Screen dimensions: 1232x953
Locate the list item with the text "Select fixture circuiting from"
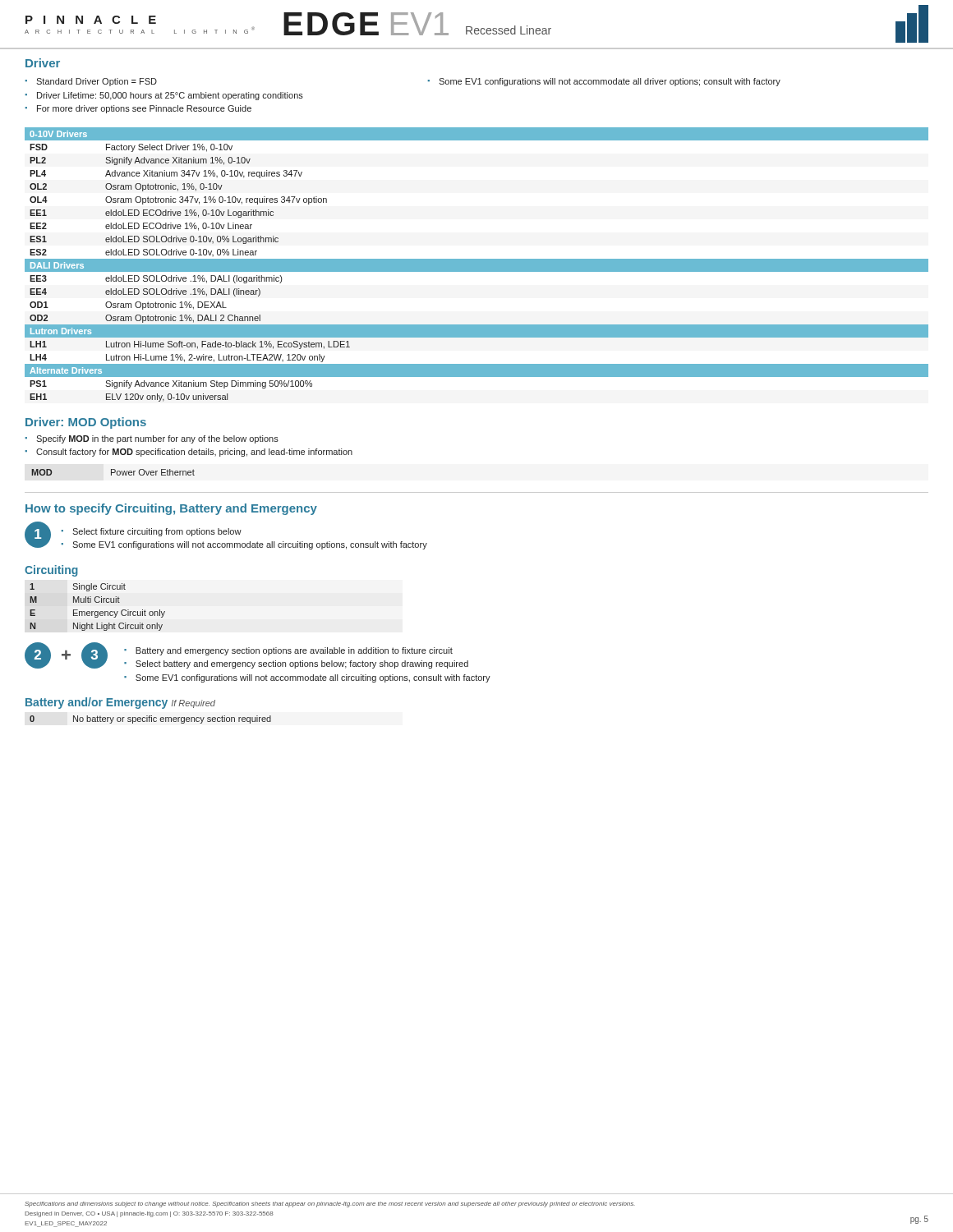(244, 538)
